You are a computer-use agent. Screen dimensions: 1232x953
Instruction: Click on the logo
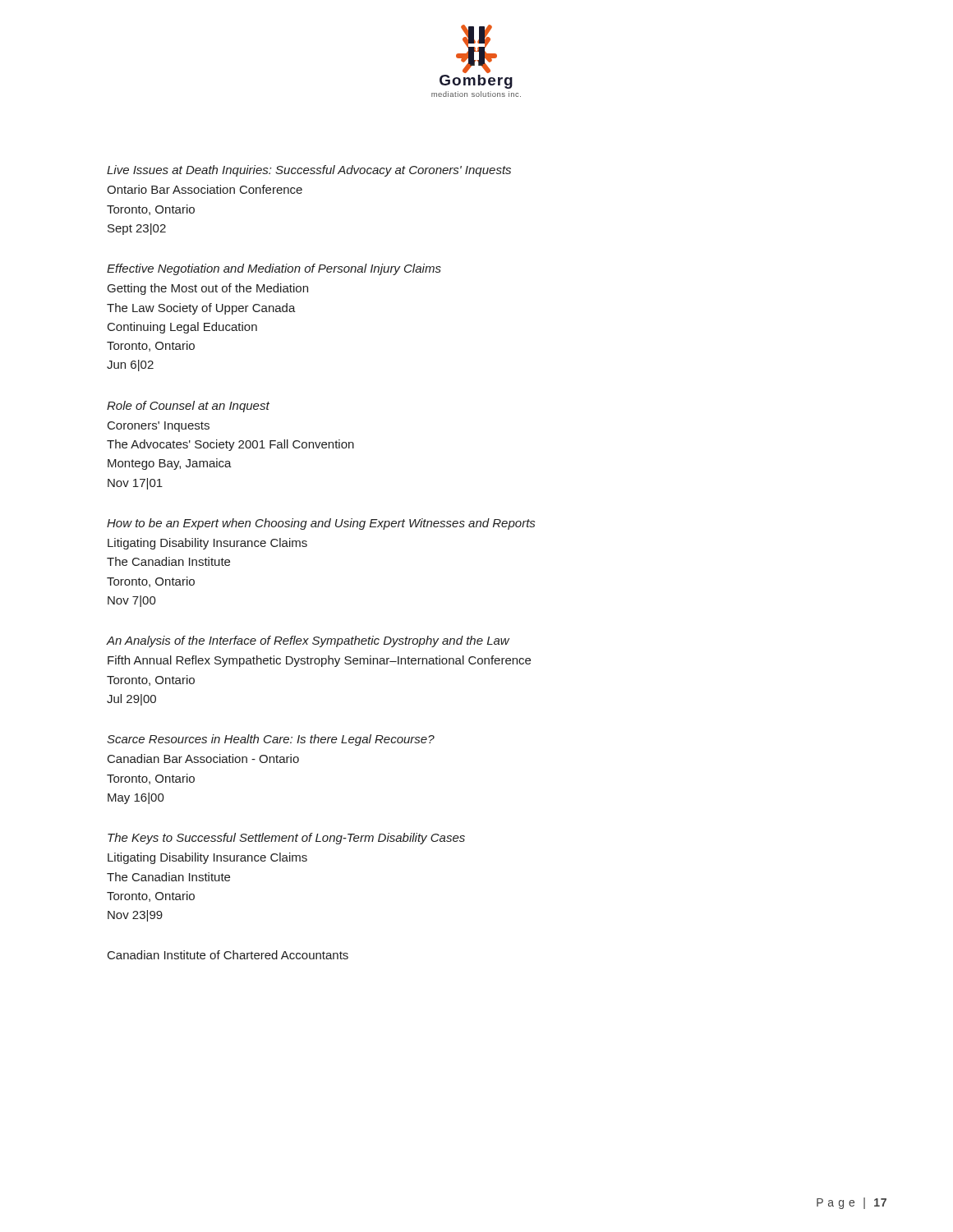click(476, 63)
